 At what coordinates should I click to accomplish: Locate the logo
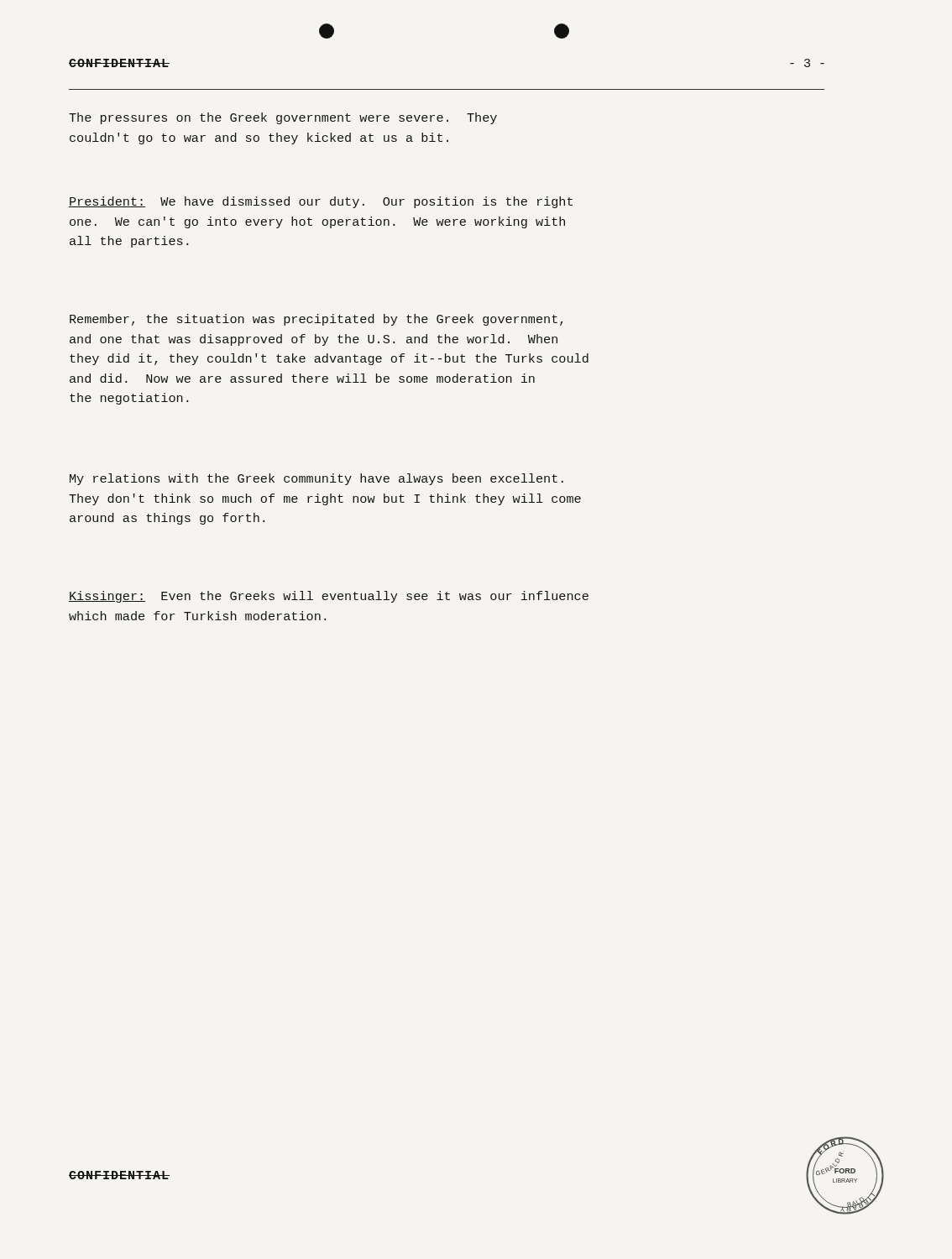(845, 1175)
